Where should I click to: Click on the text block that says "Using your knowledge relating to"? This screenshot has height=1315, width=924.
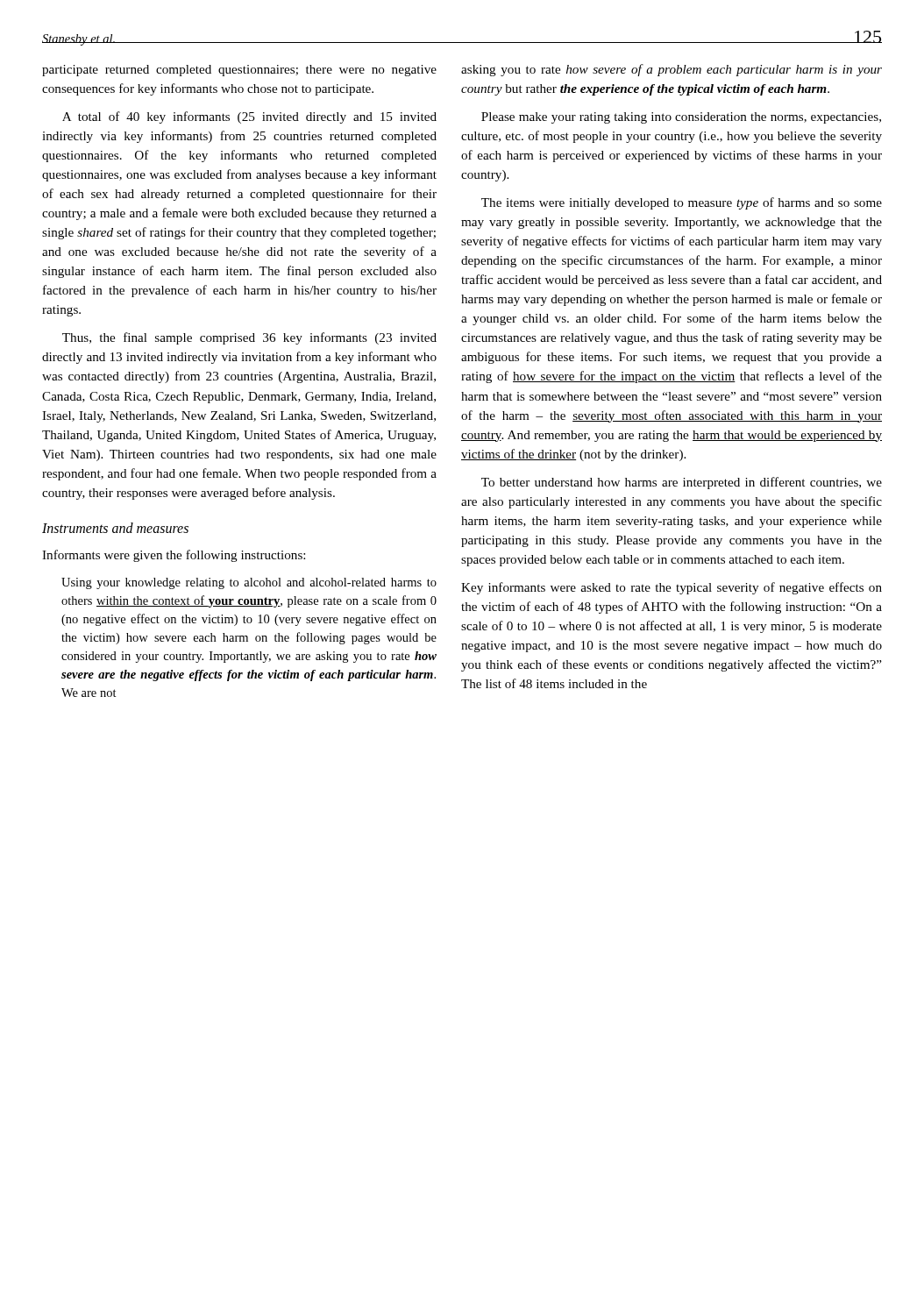click(249, 638)
